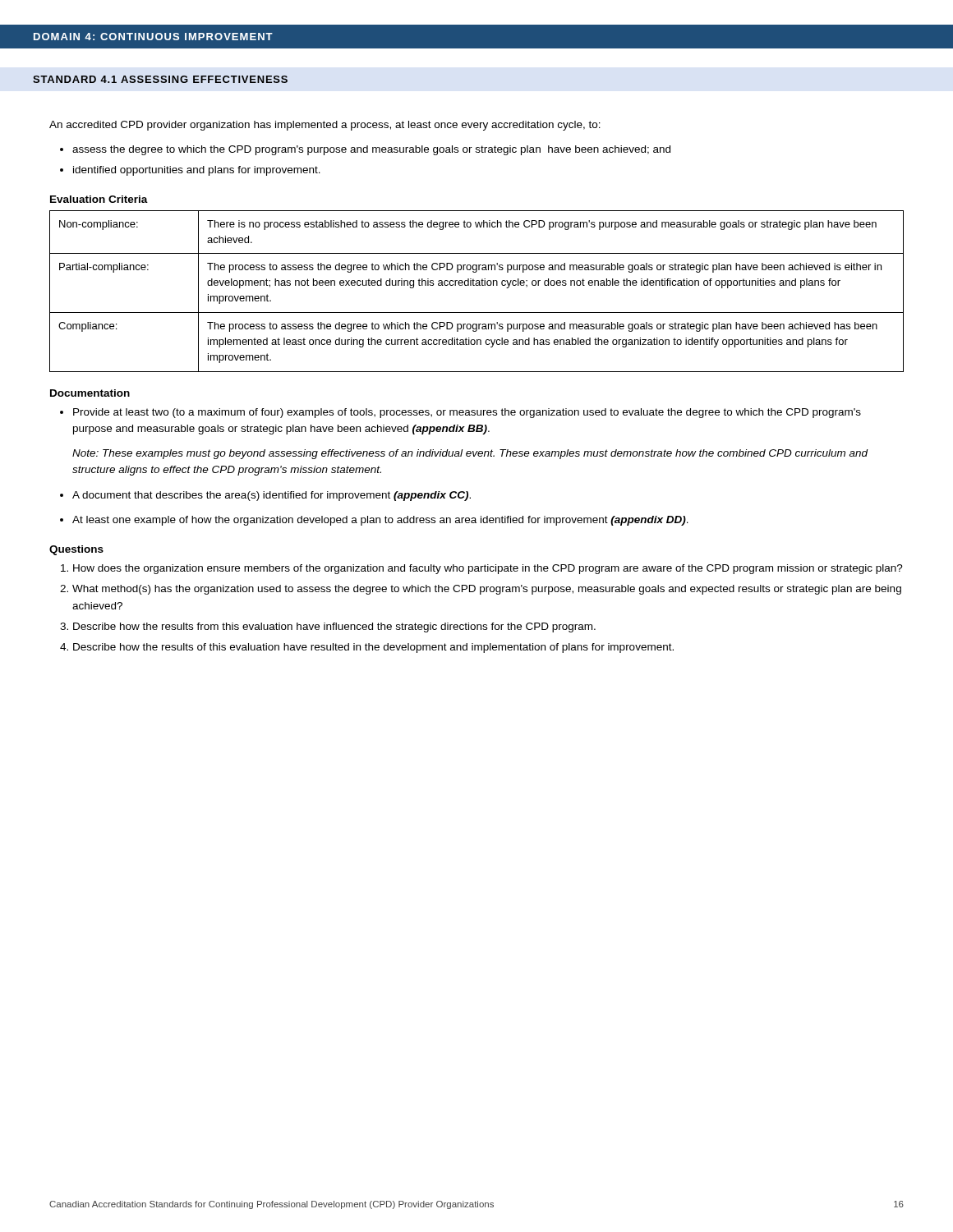
Task: Find the element starting "A document that"
Action: click(272, 494)
